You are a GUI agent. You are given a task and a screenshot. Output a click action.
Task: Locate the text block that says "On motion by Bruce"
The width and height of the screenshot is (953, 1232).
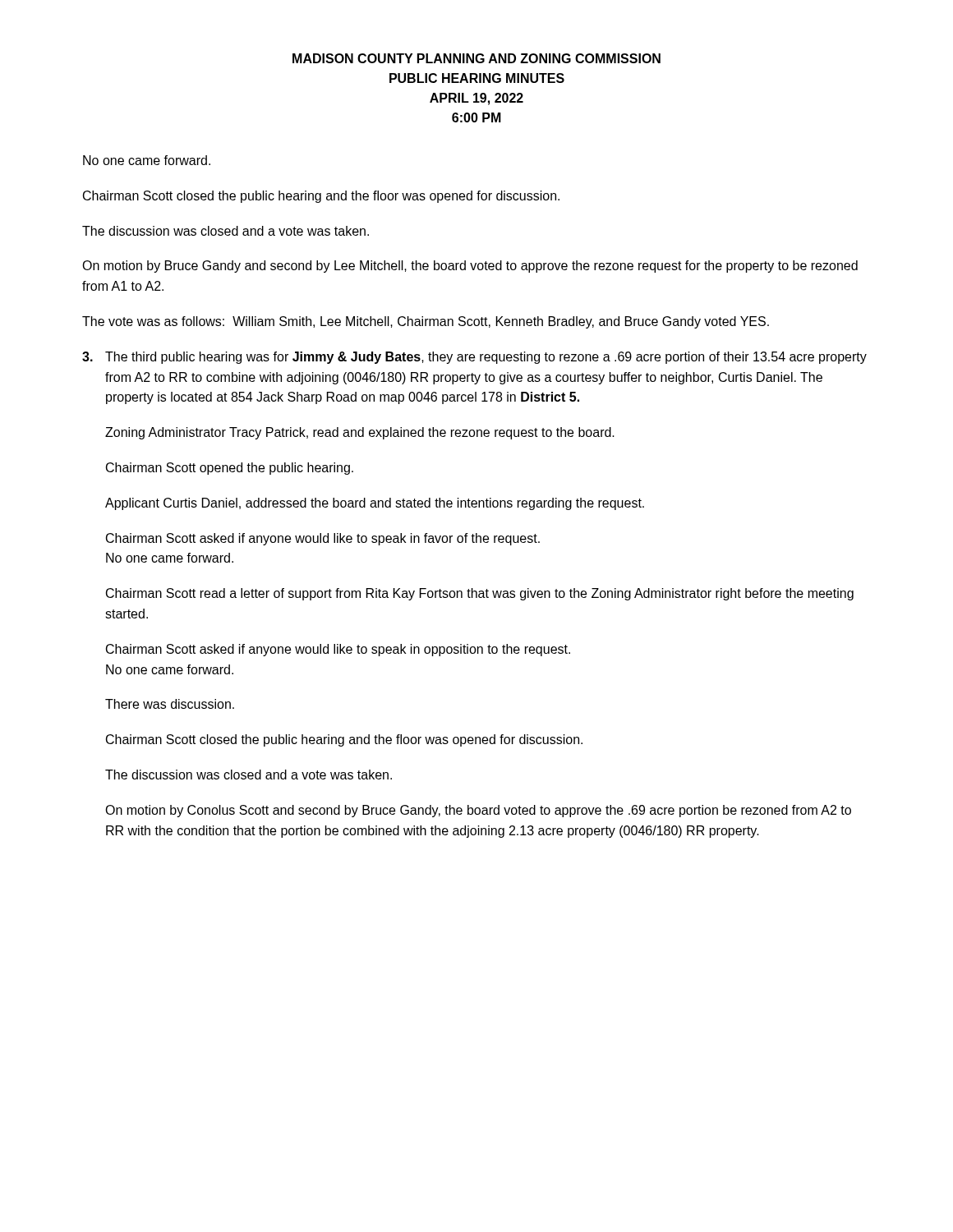click(x=470, y=276)
